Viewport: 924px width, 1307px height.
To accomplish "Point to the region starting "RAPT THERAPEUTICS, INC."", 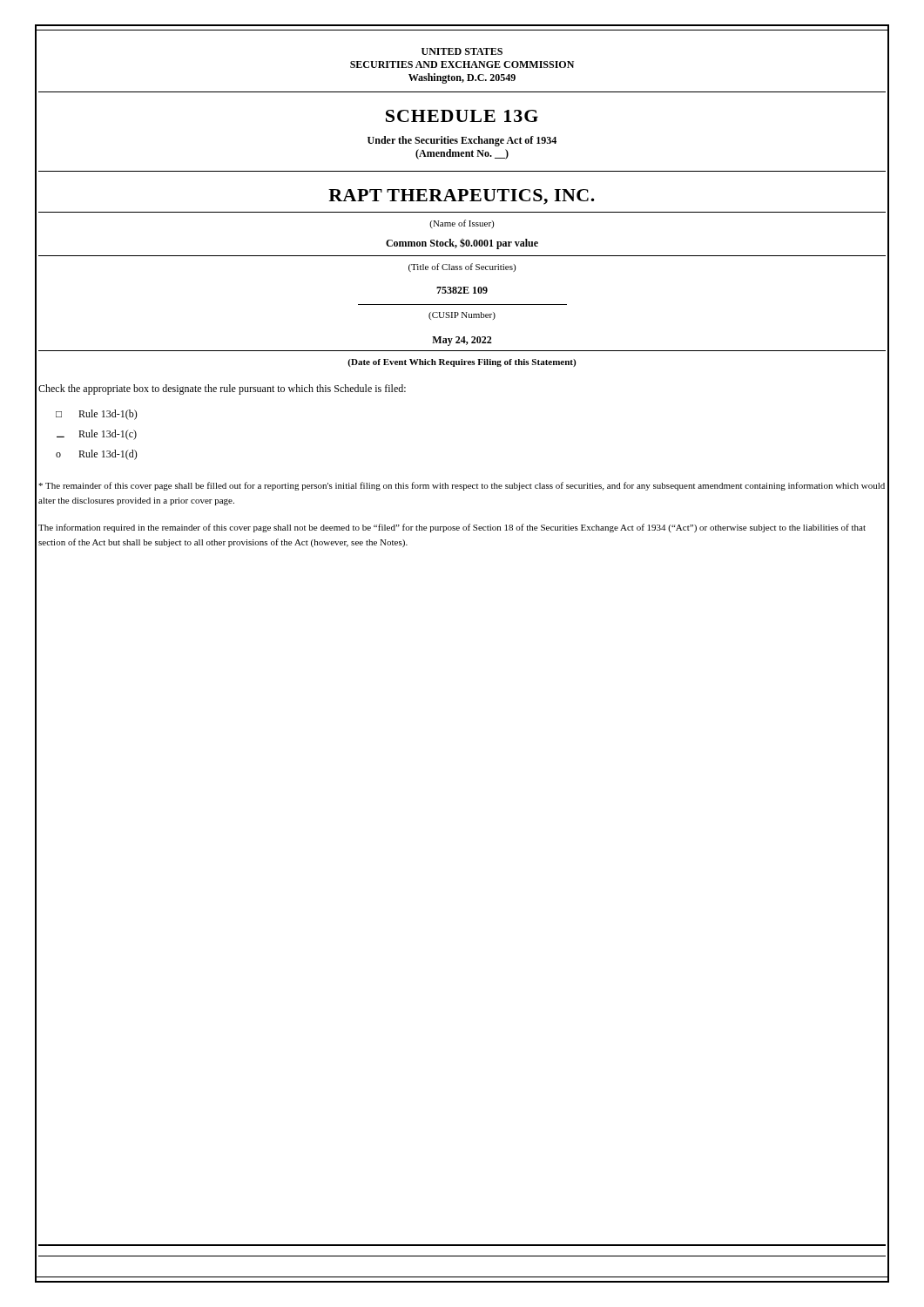I will 462,195.
